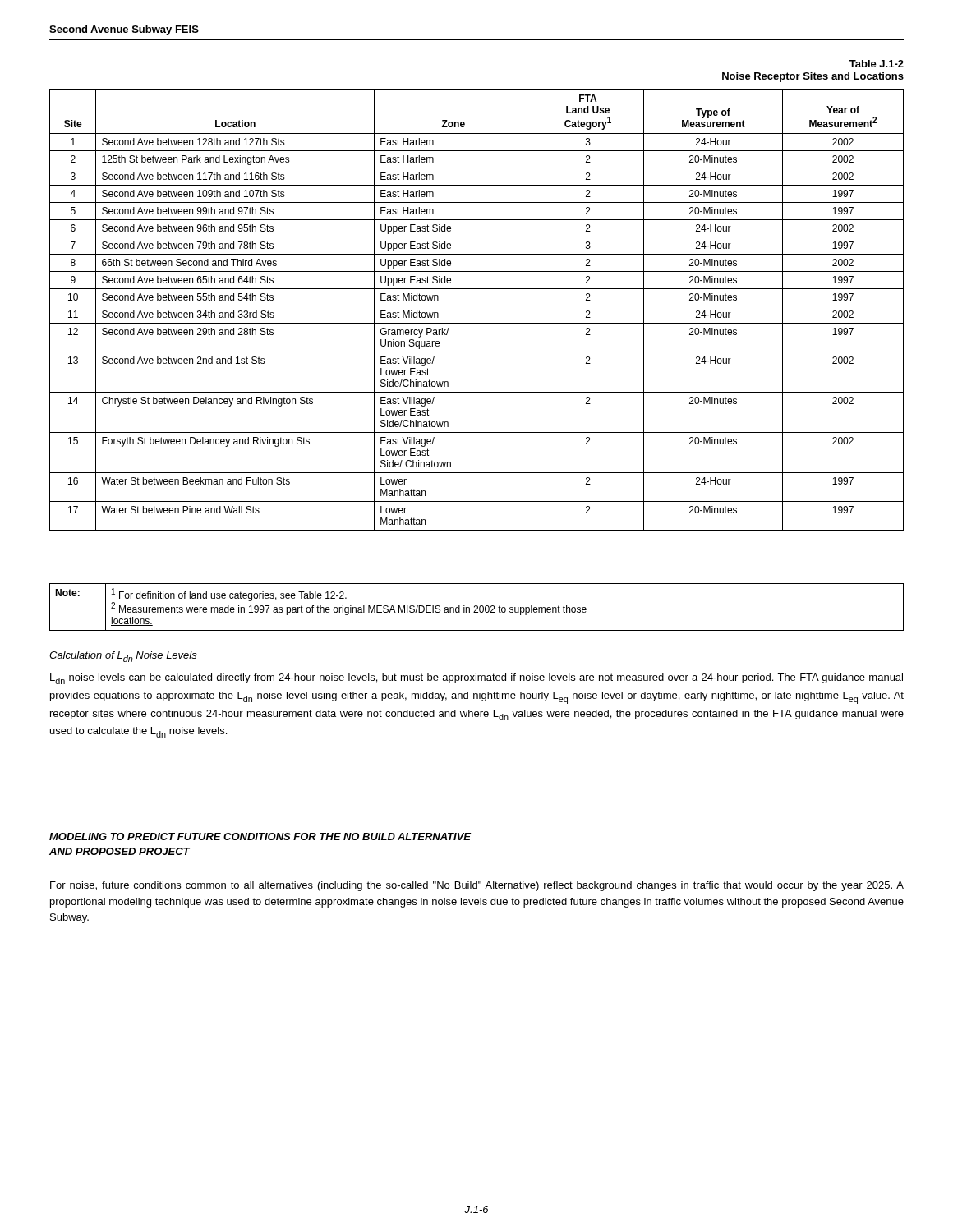Select the table
The width and height of the screenshot is (953, 1232).
(x=476, y=310)
